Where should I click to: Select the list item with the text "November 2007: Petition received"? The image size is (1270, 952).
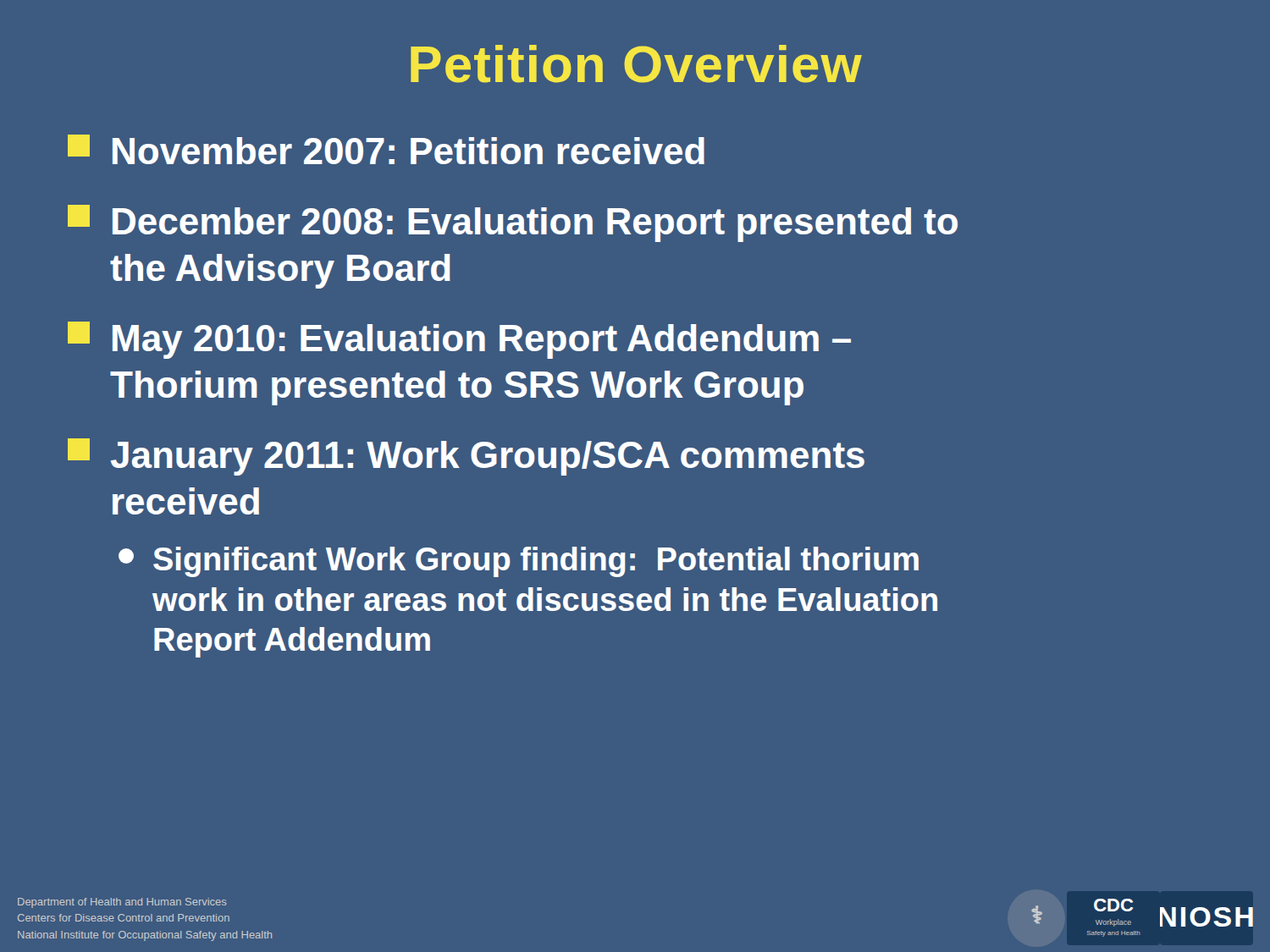pos(387,151)
